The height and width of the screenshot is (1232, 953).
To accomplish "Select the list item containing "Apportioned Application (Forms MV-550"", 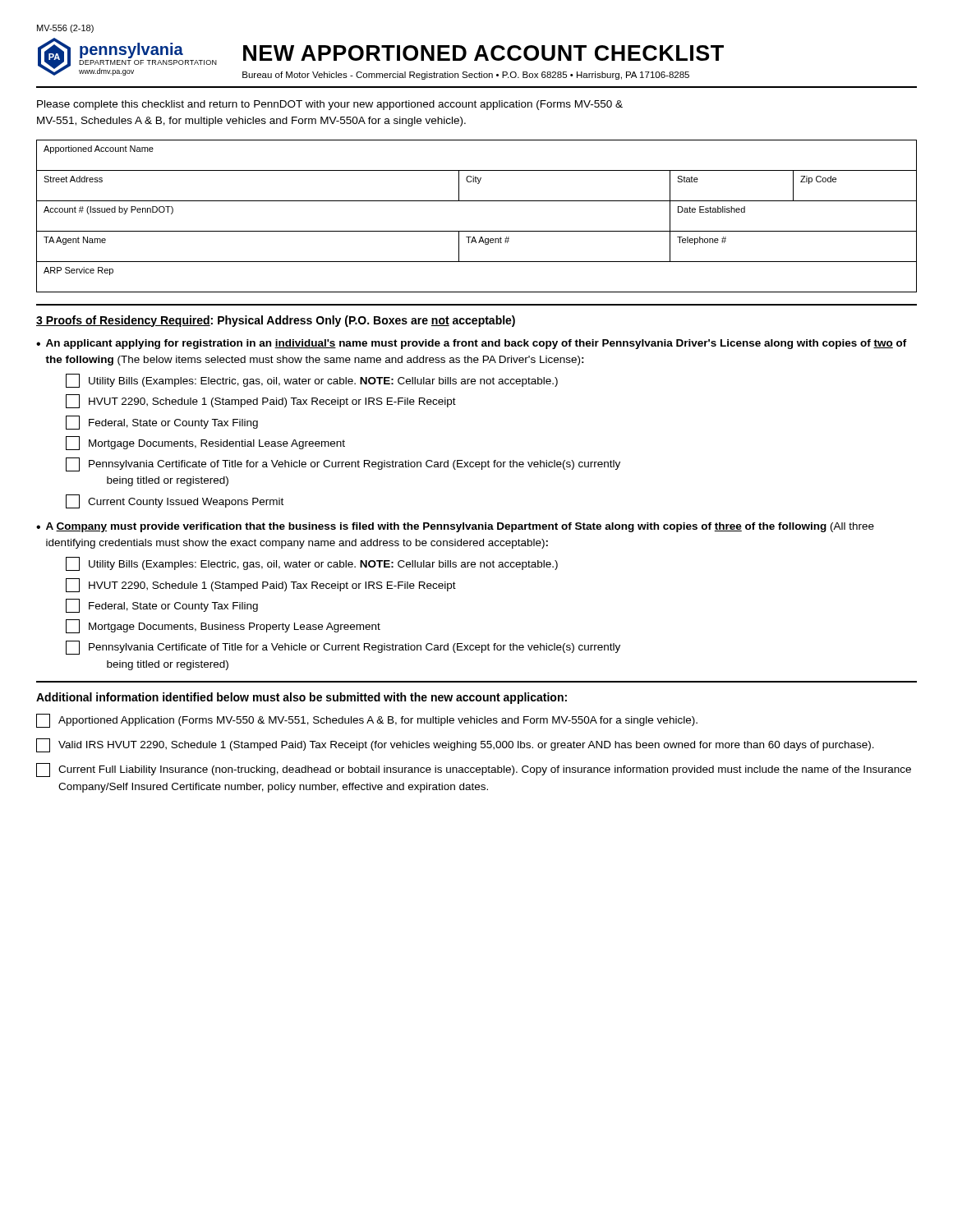I will click(x=476, y=720).
